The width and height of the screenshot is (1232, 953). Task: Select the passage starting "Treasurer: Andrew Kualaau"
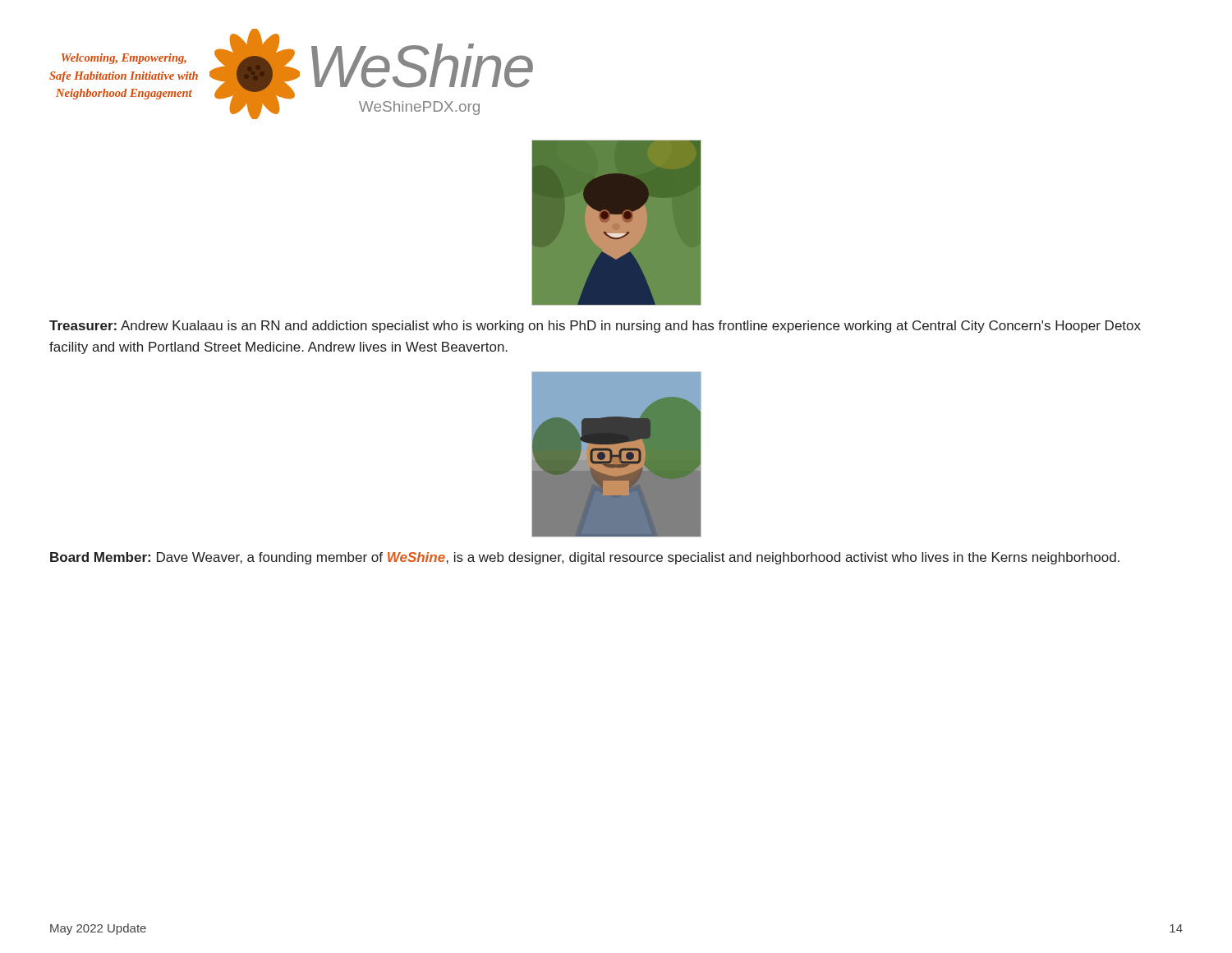[x=595, y=337]
